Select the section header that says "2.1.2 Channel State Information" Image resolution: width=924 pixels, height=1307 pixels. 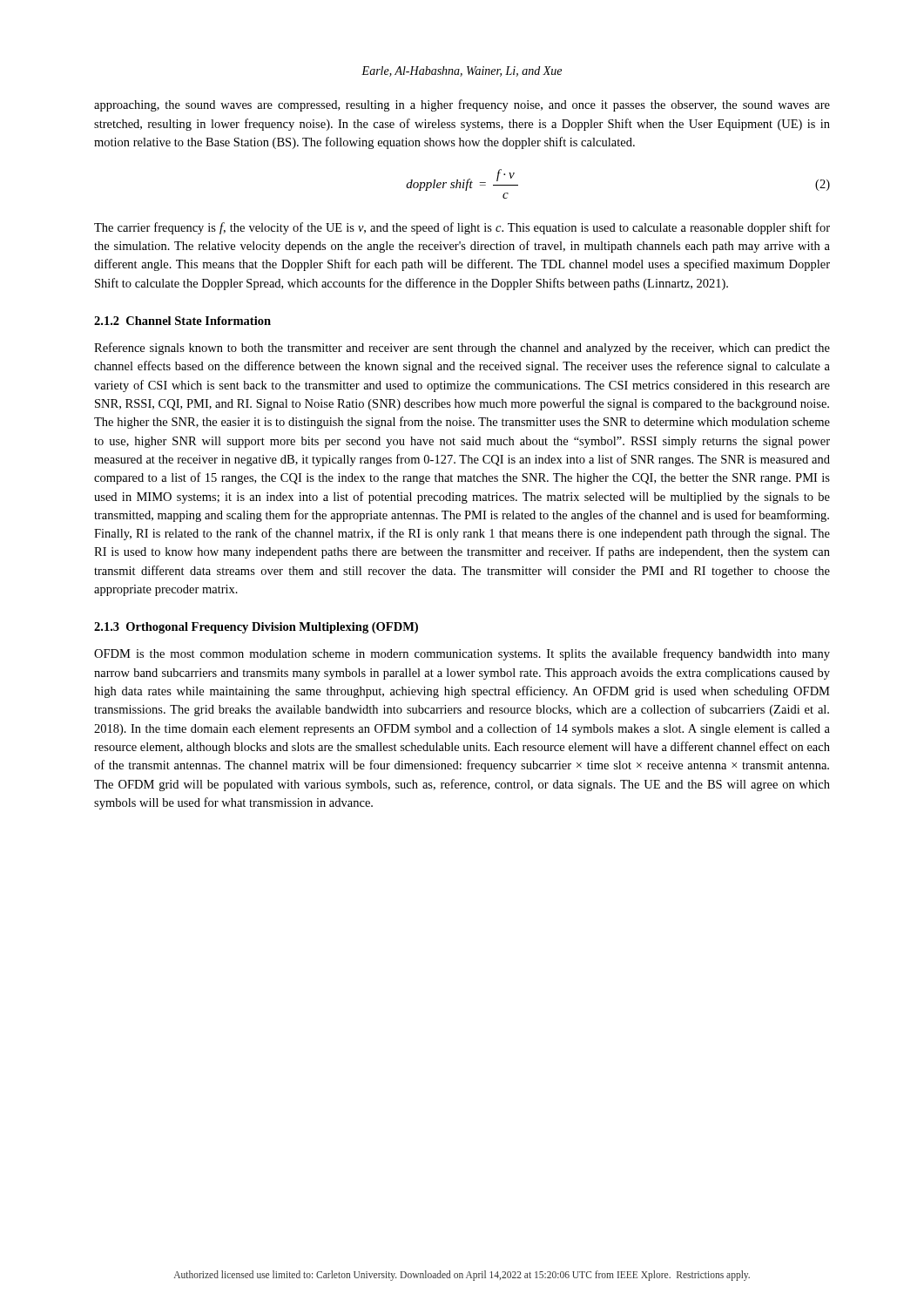[x=182, y=321]
